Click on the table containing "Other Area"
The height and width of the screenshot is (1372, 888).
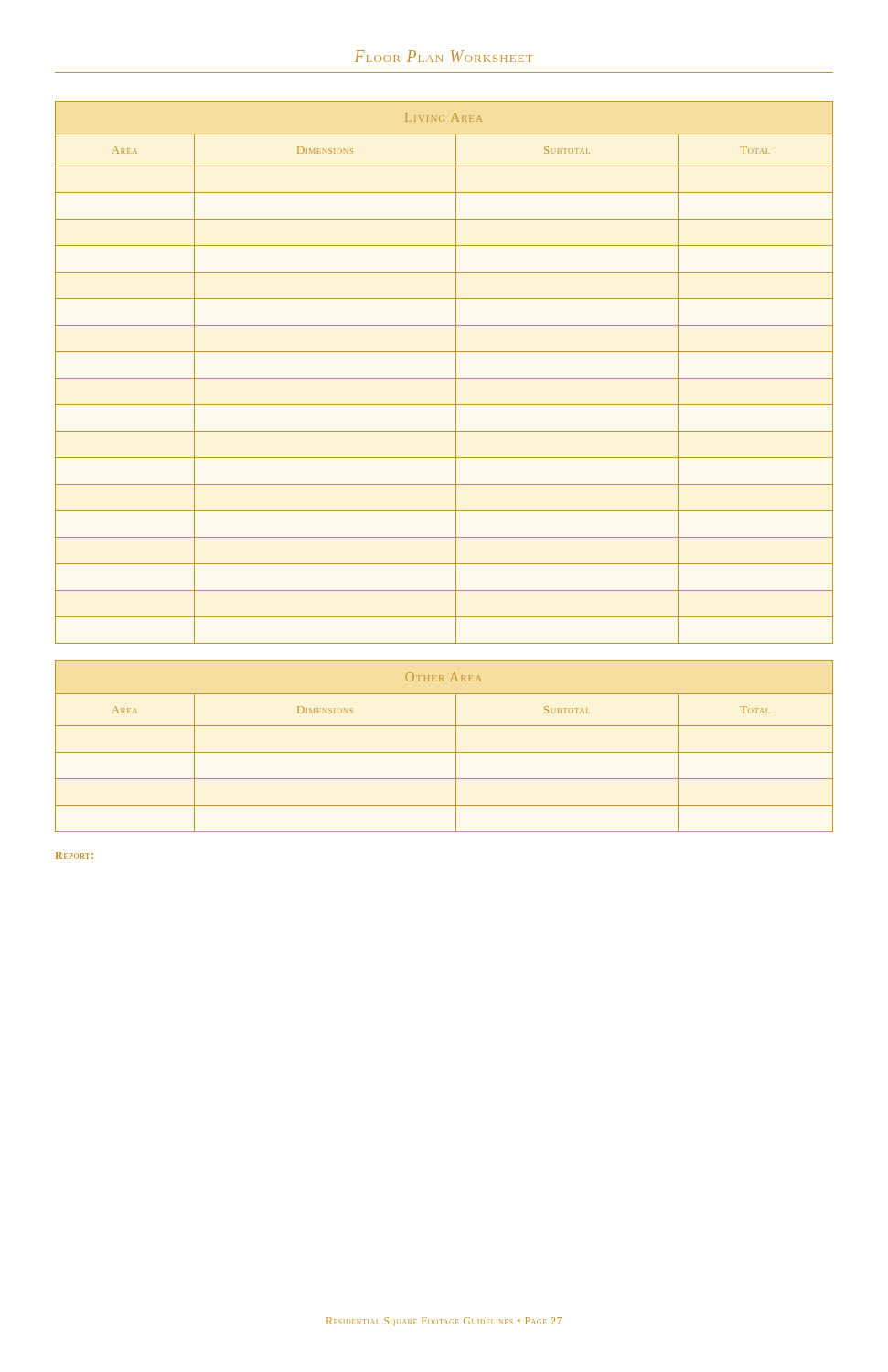(444, 746)
